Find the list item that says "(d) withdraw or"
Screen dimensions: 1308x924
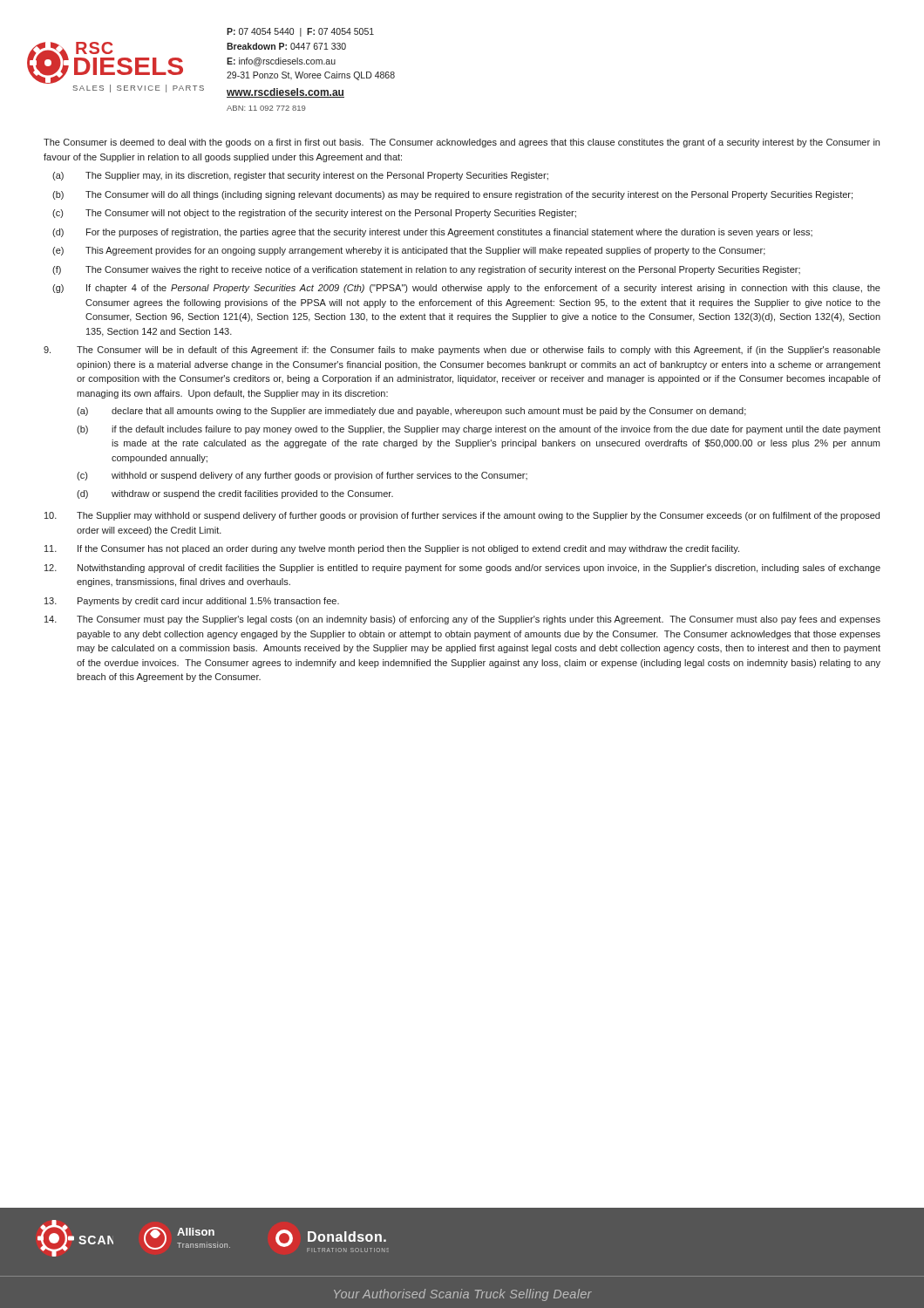pos(235,494)
